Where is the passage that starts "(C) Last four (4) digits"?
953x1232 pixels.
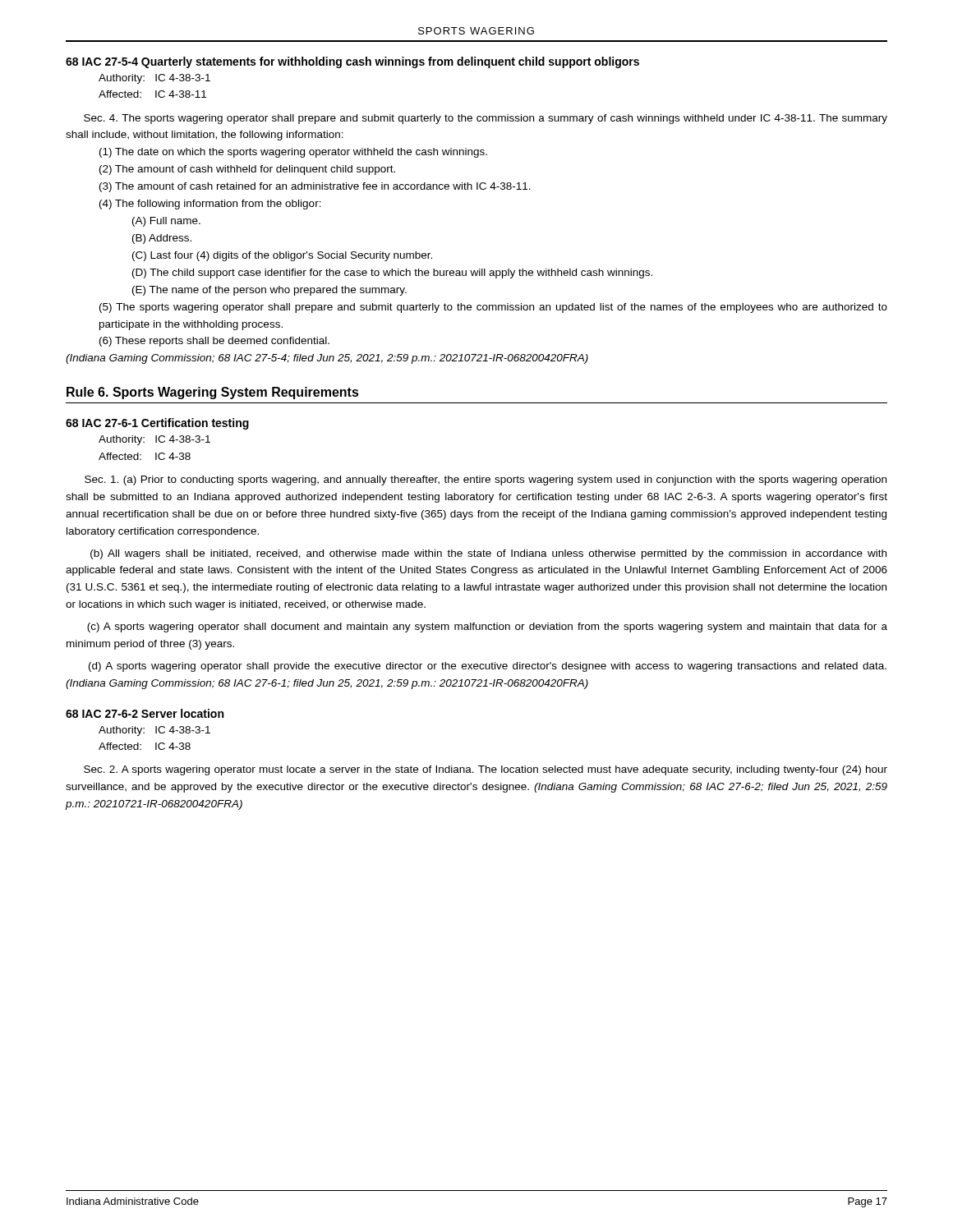point(282,255)
